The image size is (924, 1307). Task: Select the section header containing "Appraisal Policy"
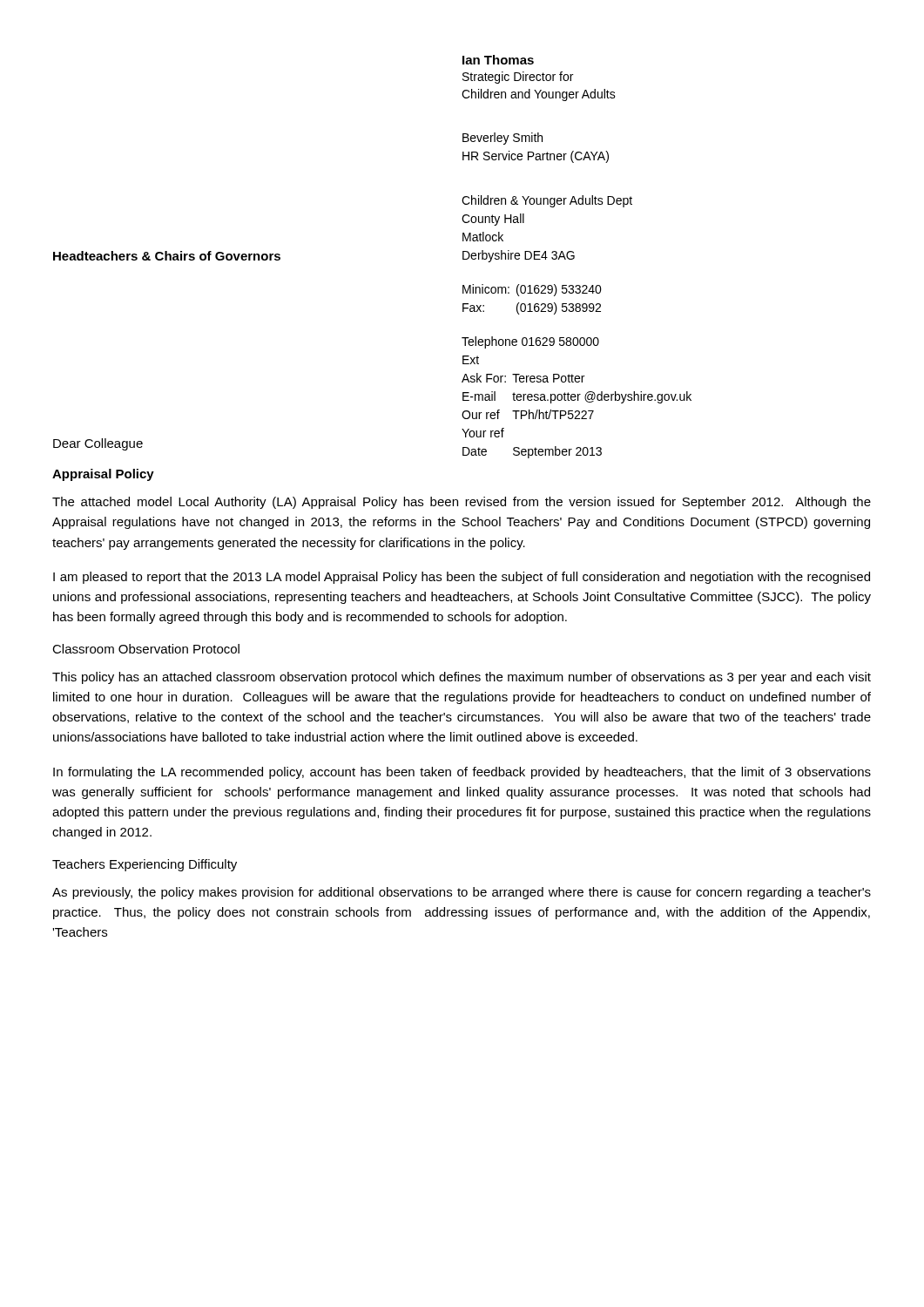[x=103, y=474]
